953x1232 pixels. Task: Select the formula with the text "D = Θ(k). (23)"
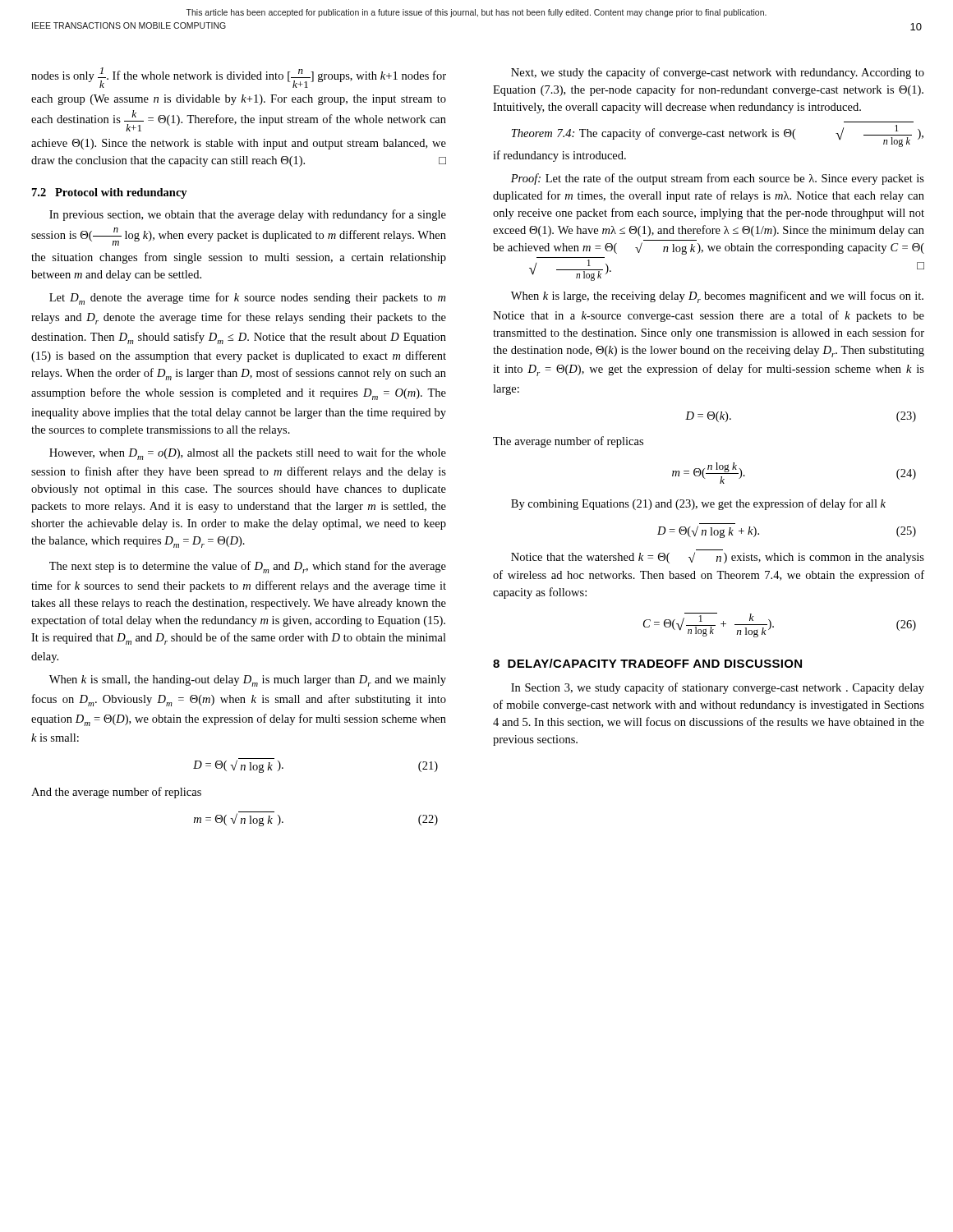(711, 415)
